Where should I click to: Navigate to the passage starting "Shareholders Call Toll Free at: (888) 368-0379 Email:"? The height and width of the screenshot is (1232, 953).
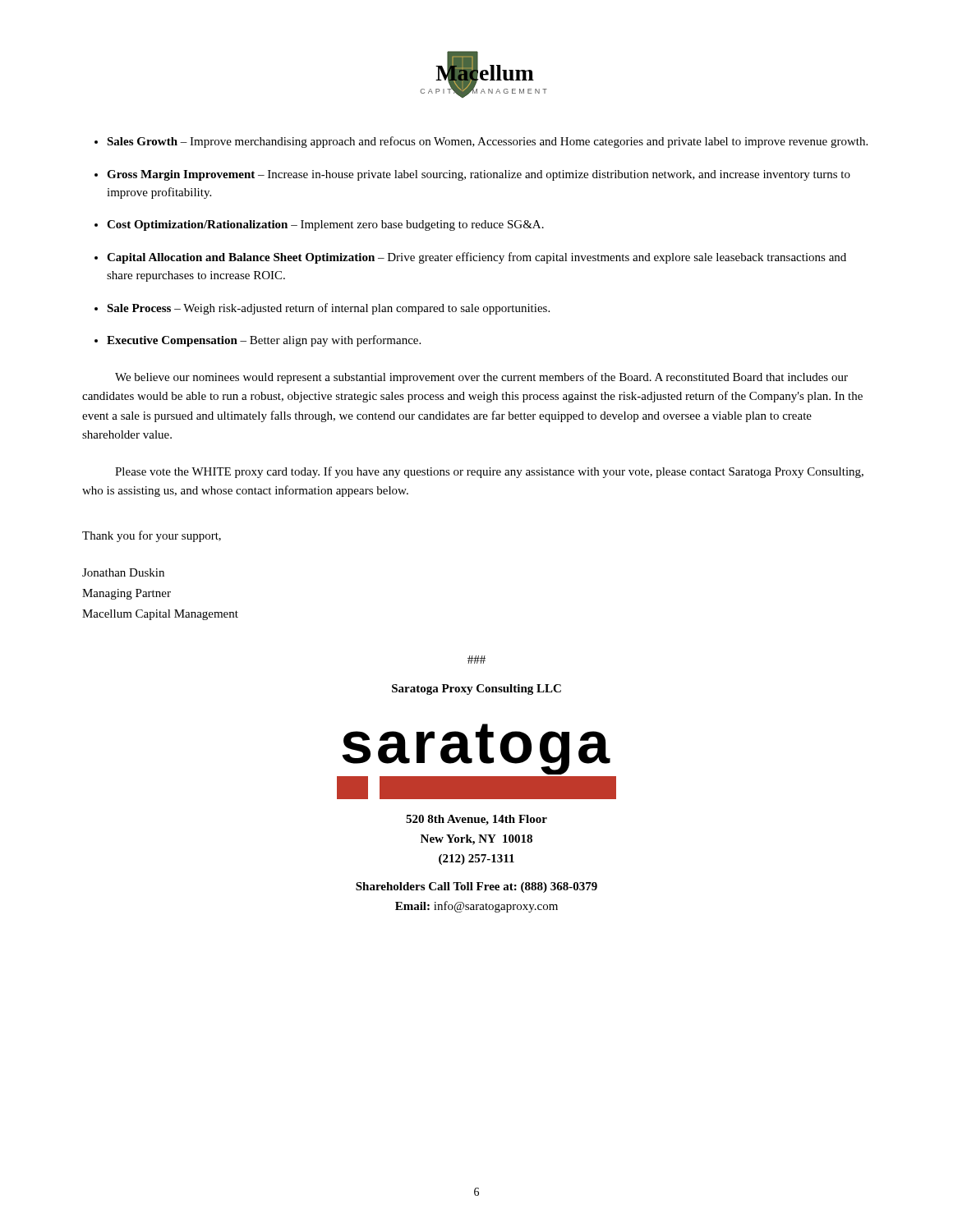pos(476,896)
